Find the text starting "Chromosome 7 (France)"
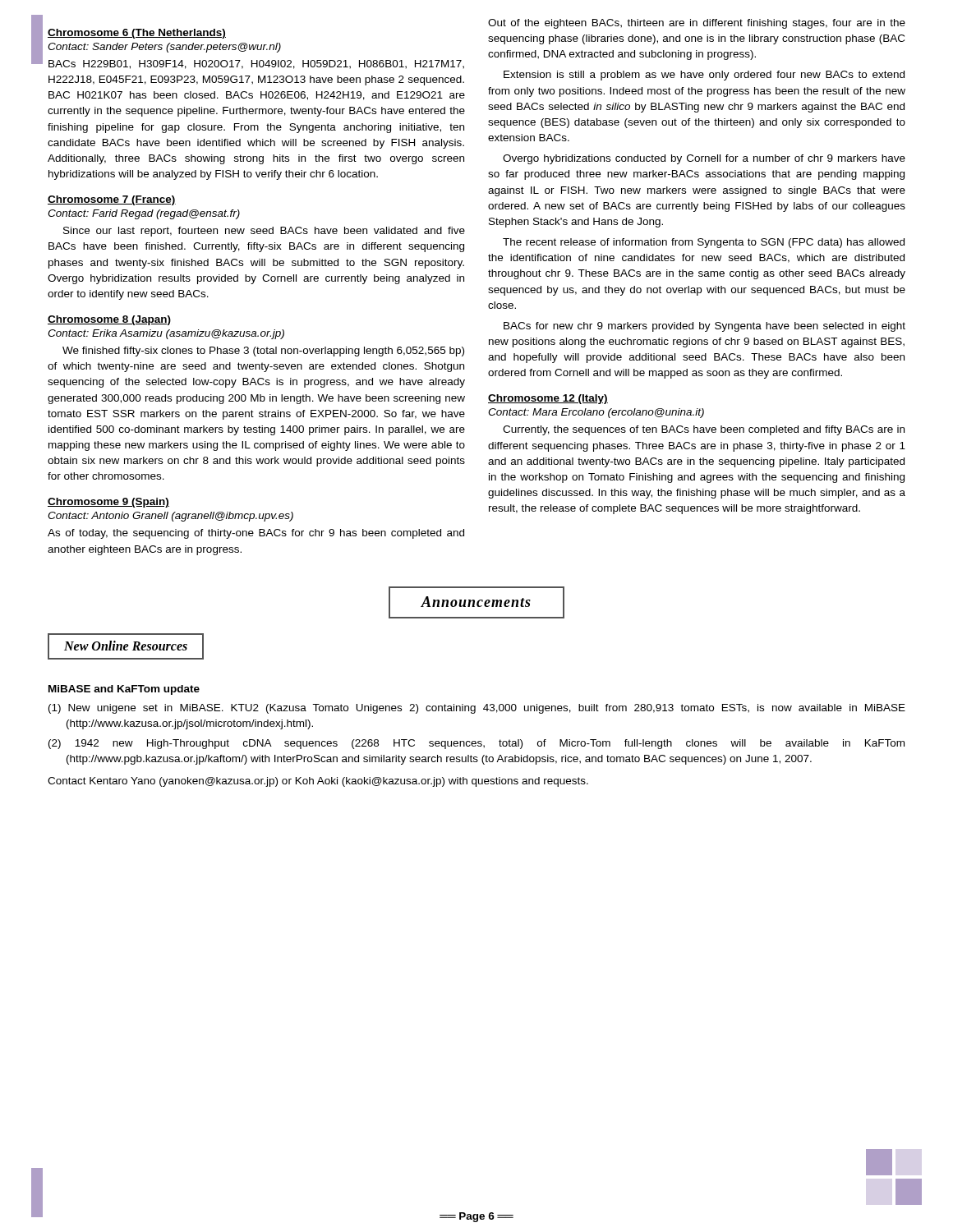 (112, 200)
